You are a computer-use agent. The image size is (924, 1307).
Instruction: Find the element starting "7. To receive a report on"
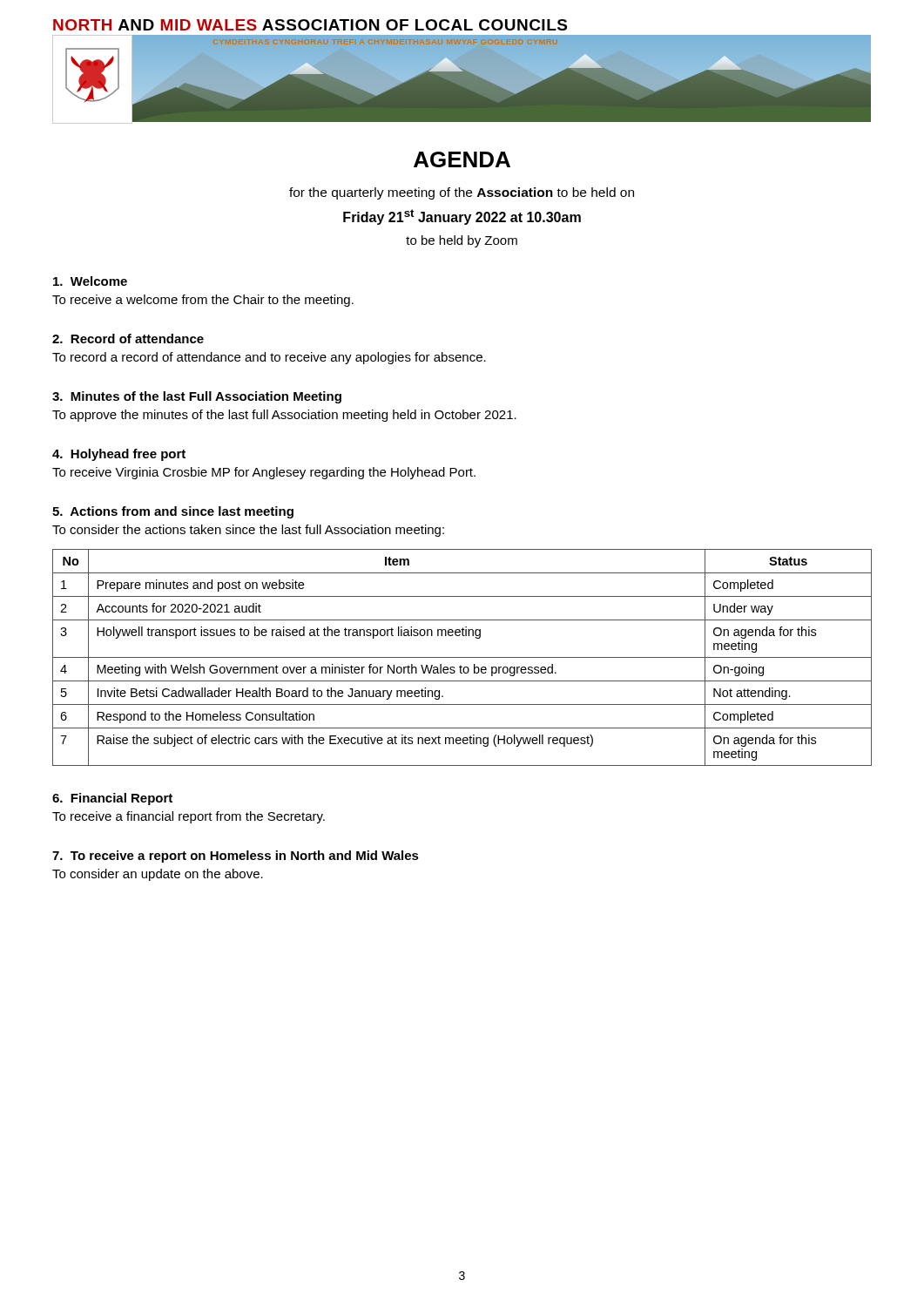(x=236, y=855)
